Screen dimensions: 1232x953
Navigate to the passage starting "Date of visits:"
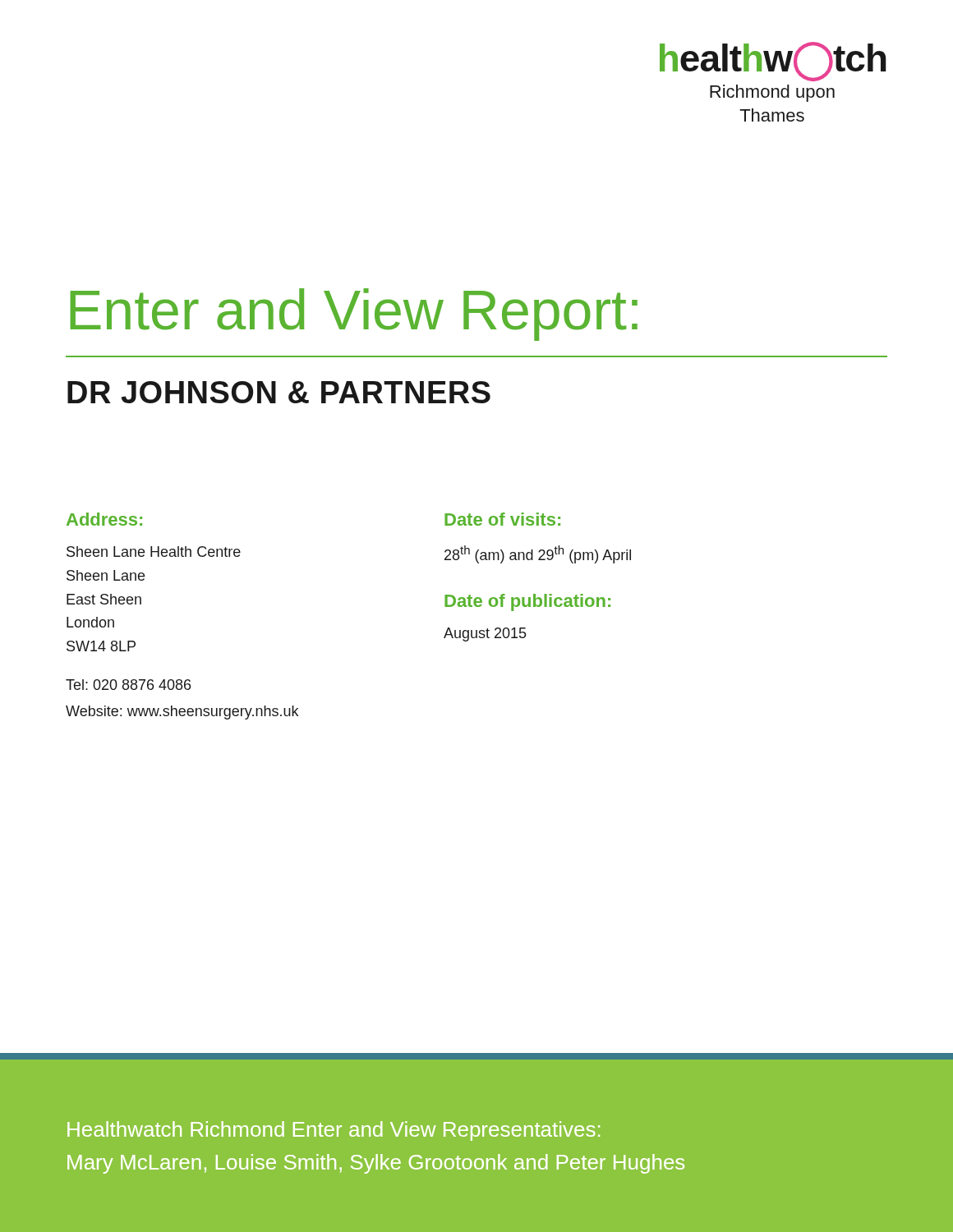[x=502, y=519]
